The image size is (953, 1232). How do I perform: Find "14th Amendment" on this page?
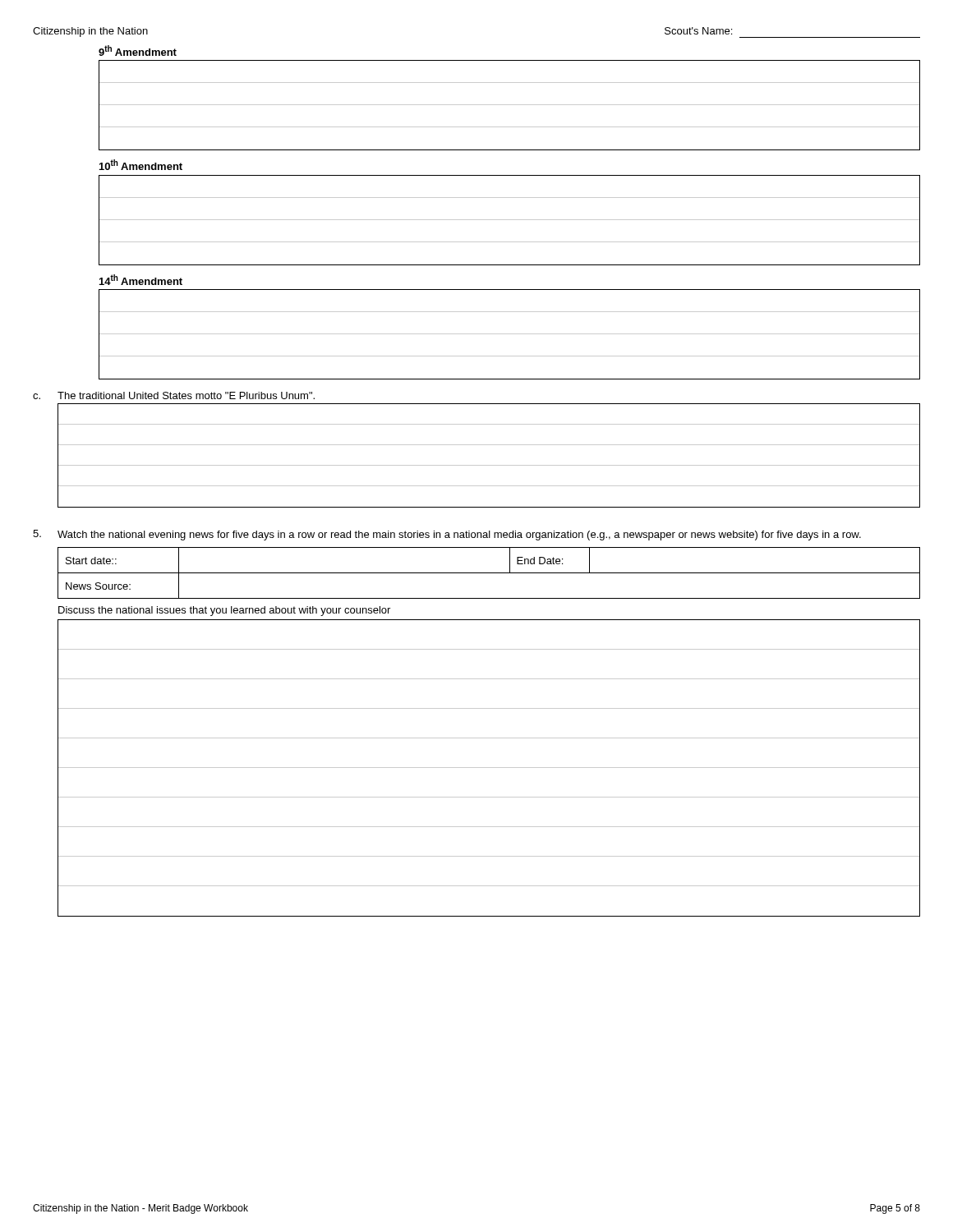141,280
